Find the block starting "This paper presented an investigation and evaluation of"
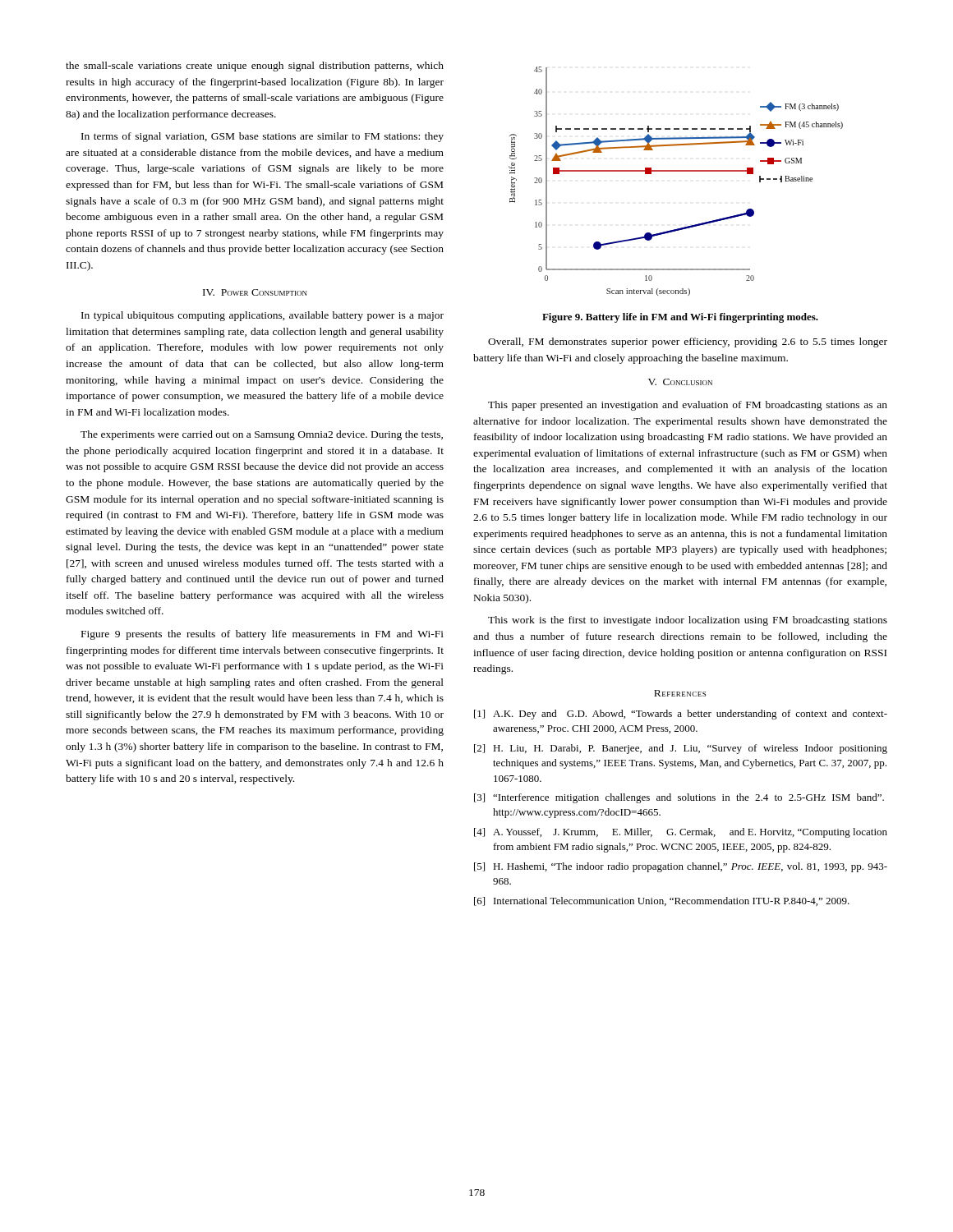The width and height of the screenshot is (953, 1232). tap(680, 501)
